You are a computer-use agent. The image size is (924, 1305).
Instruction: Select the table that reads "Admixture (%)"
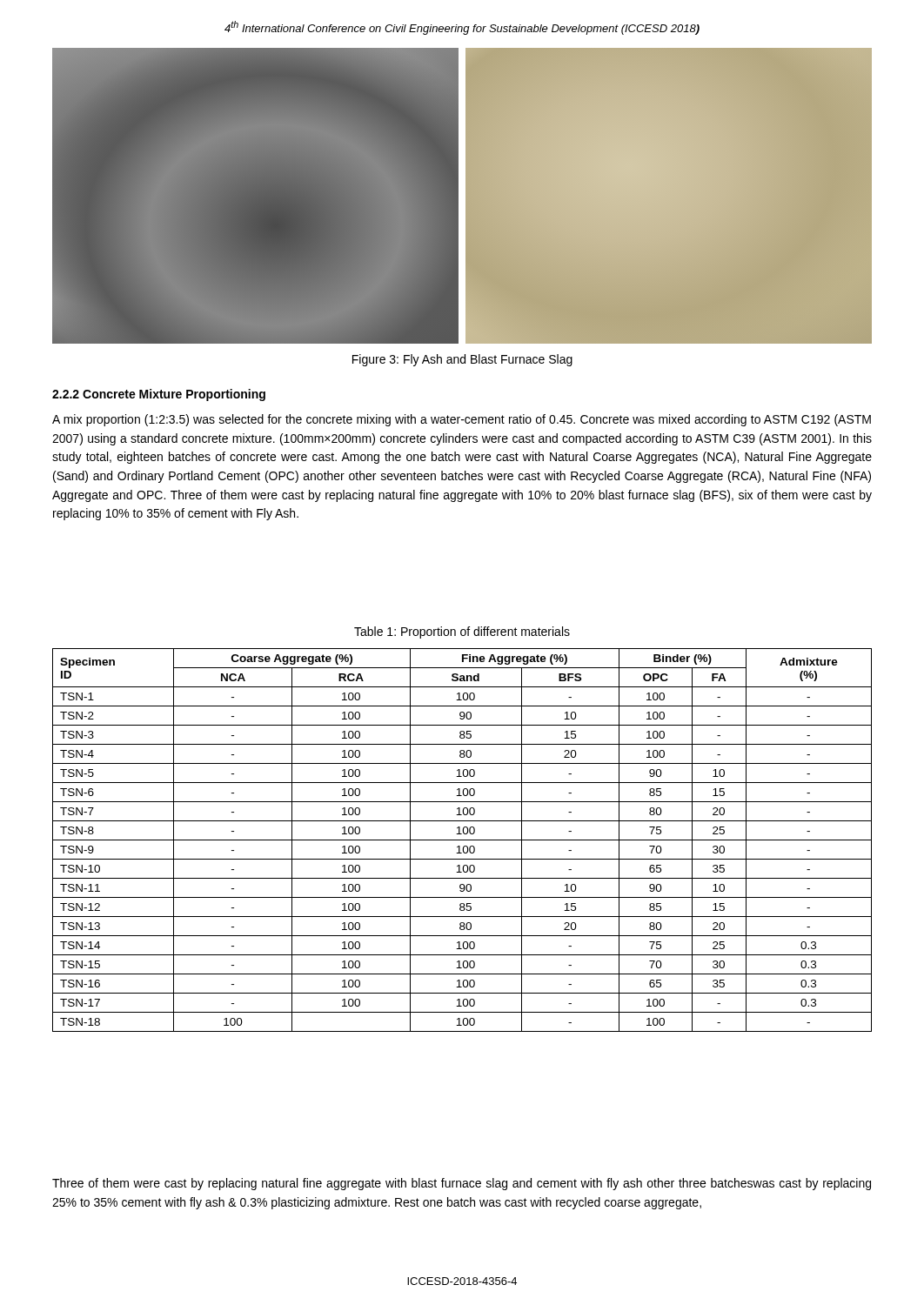coord(462,840)
